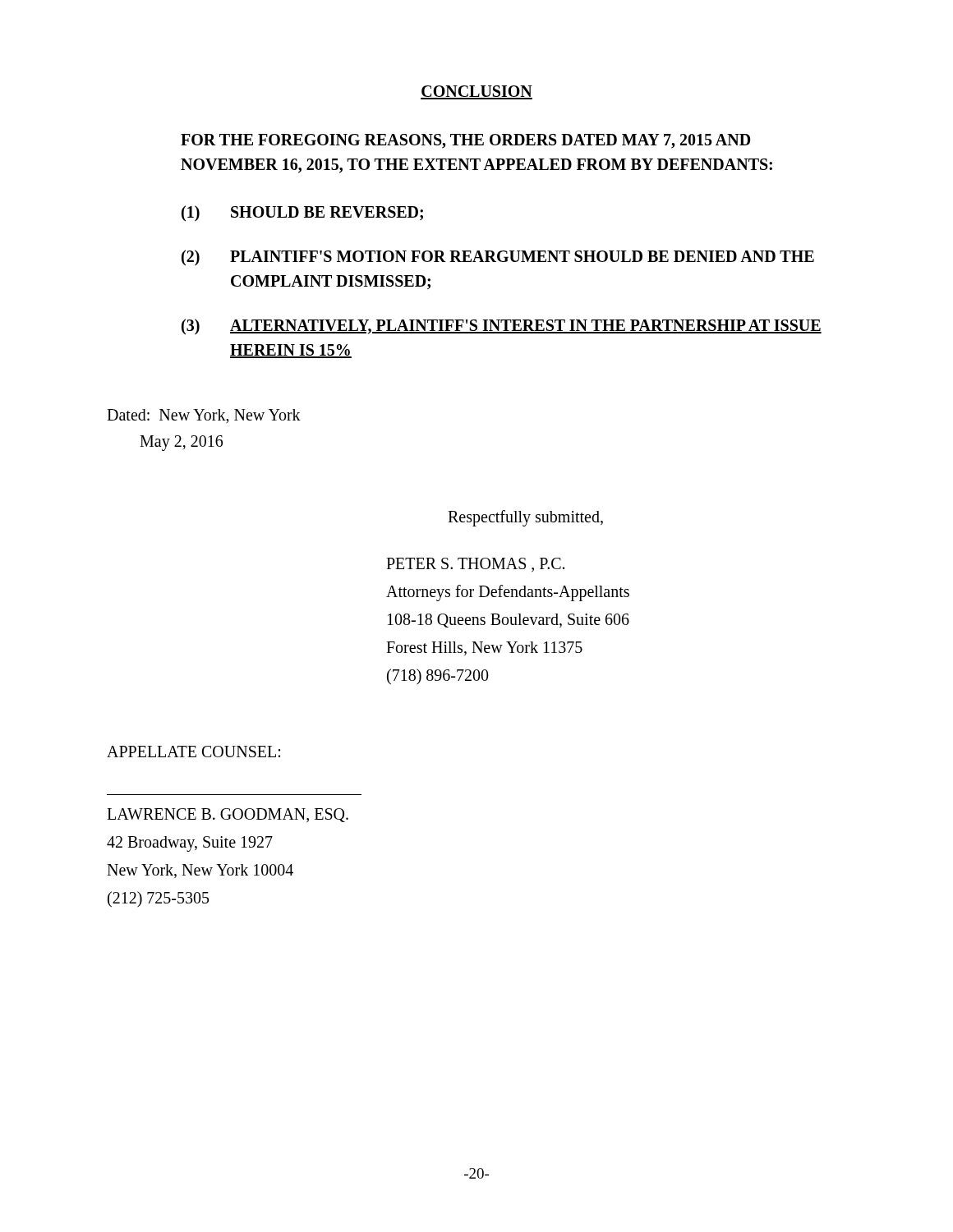
Task: Locate a section header
Action: 476,91
